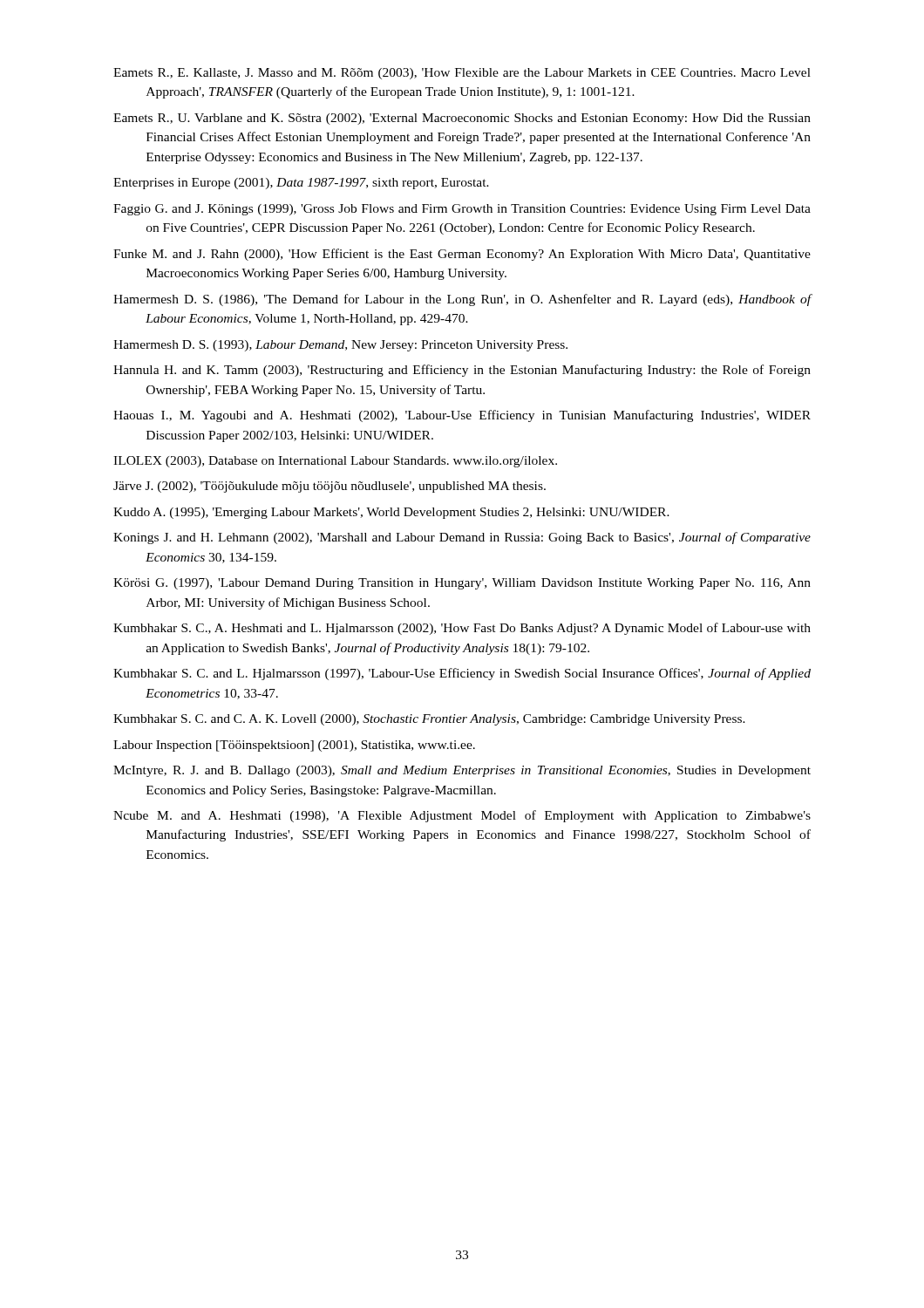The image size is (924, 1308).
Task: Click the passage that begins "Hamermesh D. S. (1993), Labour"
Action: pos(341,344)
